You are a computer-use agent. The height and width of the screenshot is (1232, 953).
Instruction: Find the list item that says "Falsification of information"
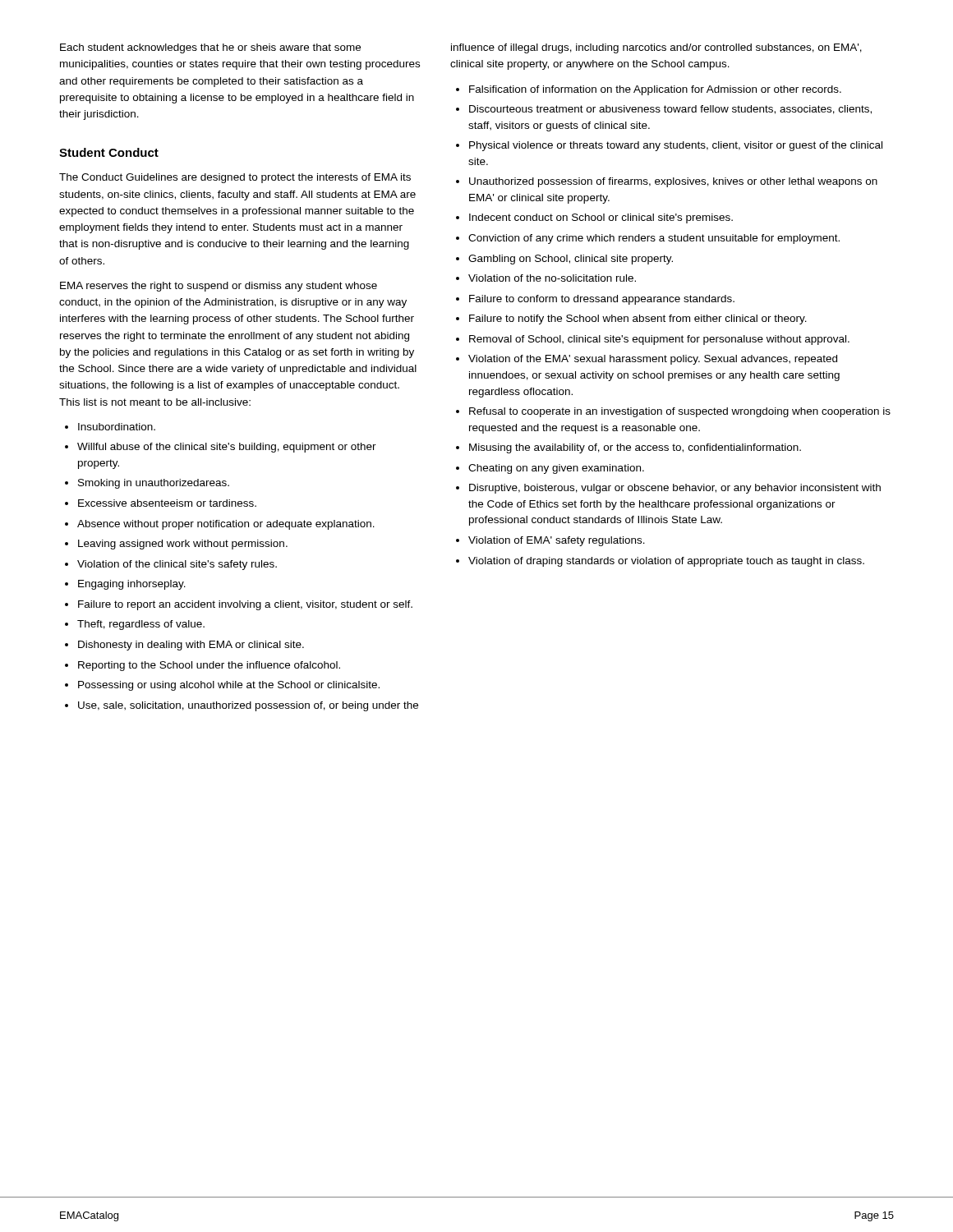pos(681,89)
